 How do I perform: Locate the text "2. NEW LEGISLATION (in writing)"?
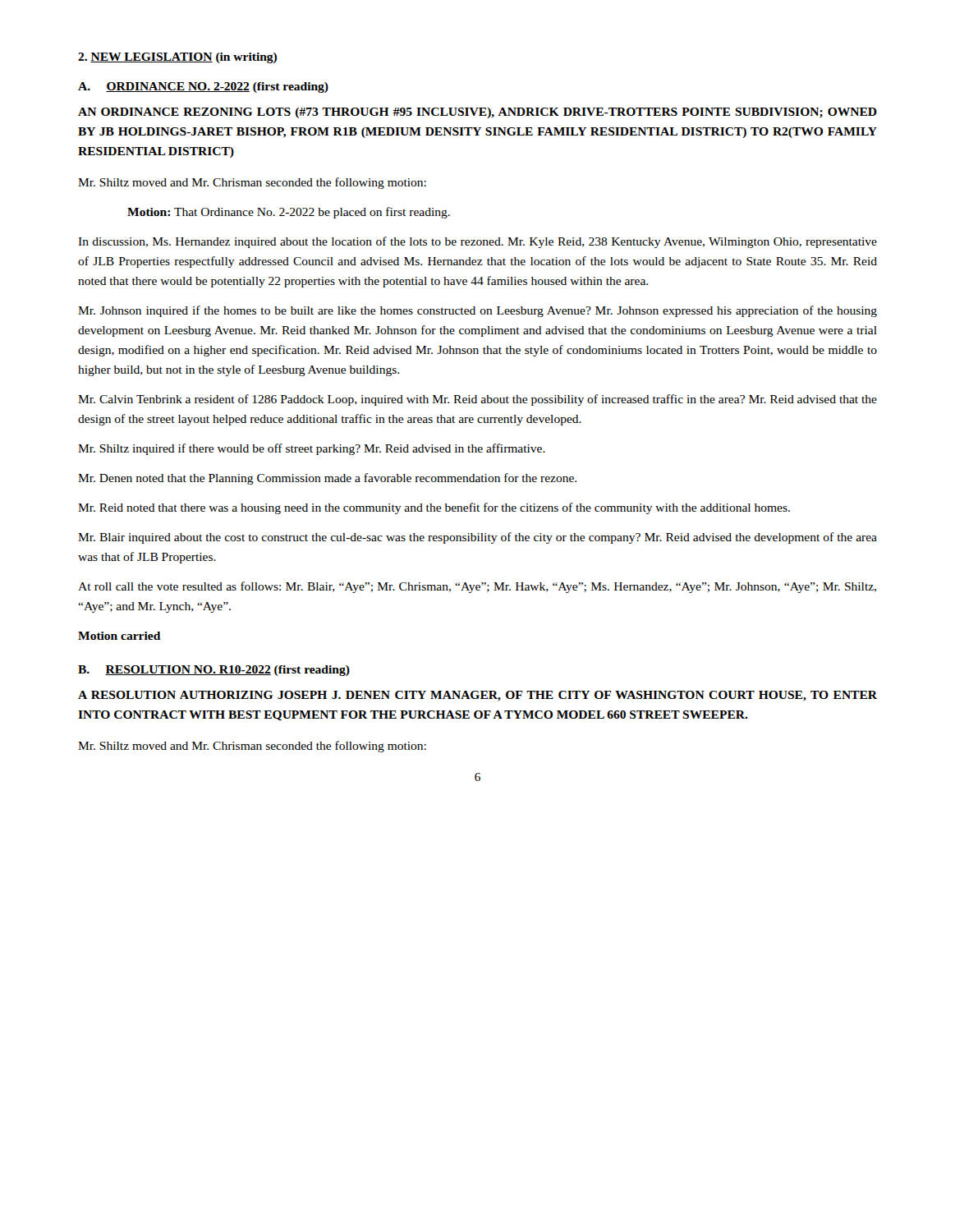pos(178,56)
